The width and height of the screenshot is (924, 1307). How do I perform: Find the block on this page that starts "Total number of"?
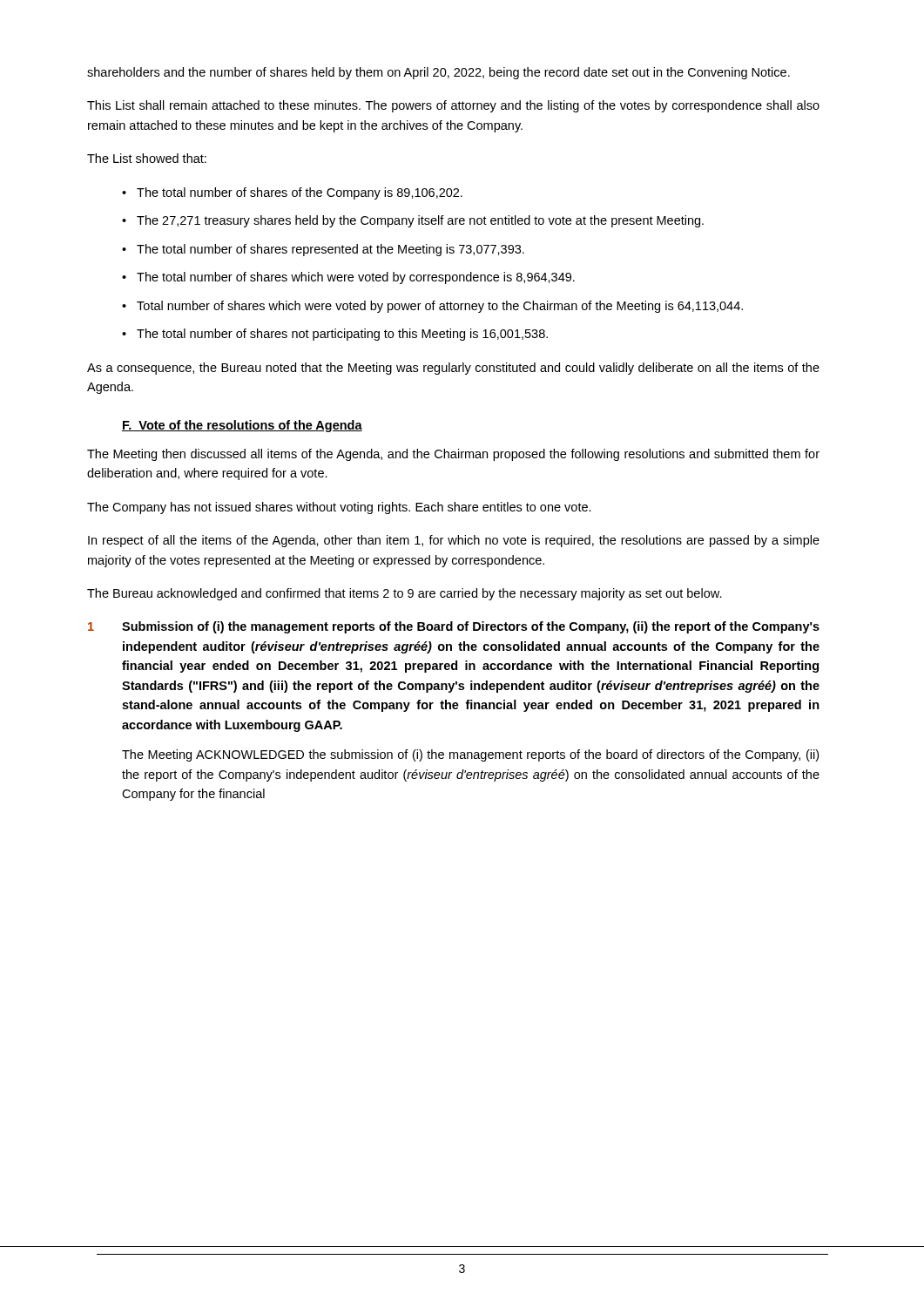click(478, 306)
